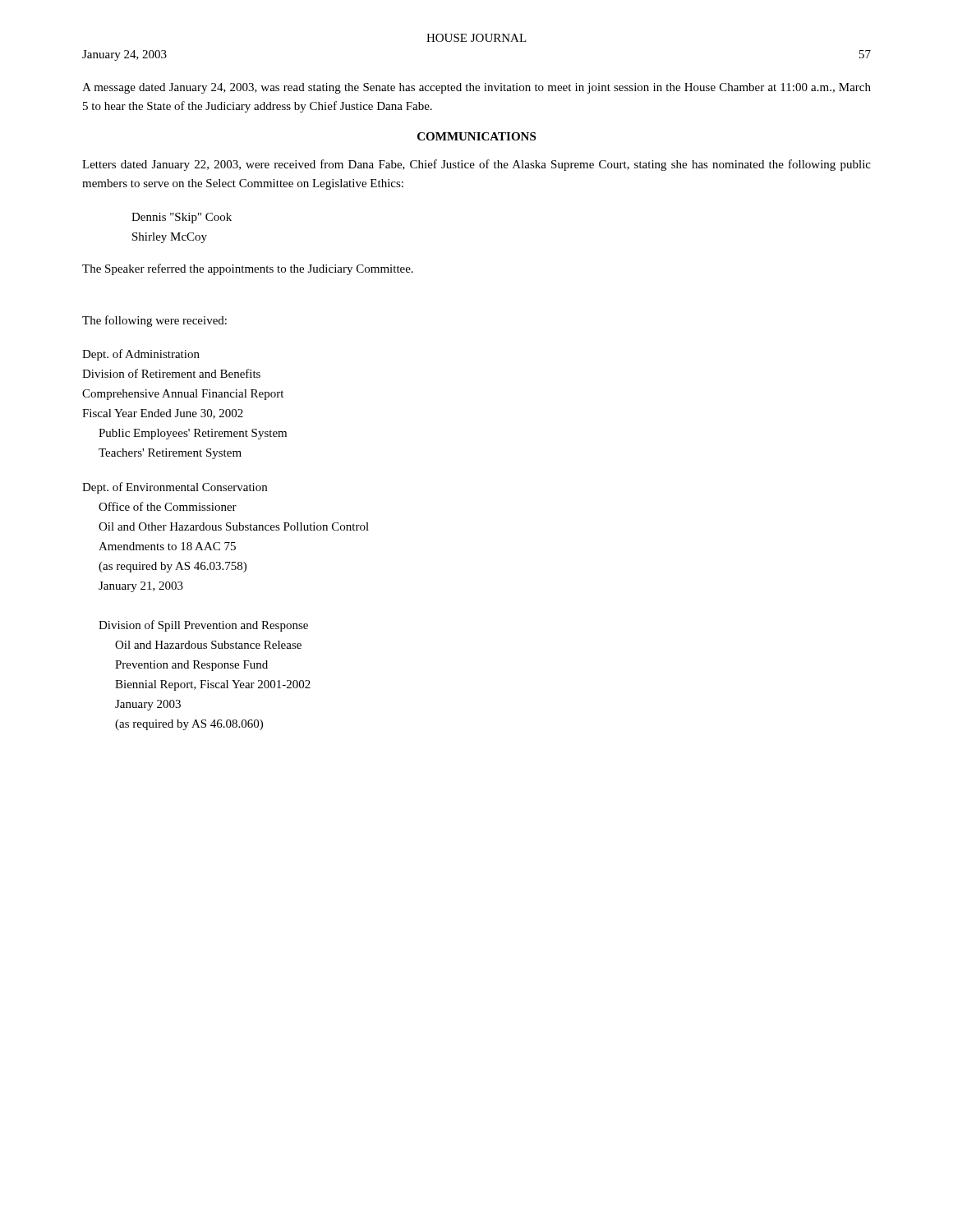Image resolution: width=953 pixels, height=1232 pixels.
Task: Where does it say "Dennis "Skip" Cook"?
Action: tap(182, 217)
